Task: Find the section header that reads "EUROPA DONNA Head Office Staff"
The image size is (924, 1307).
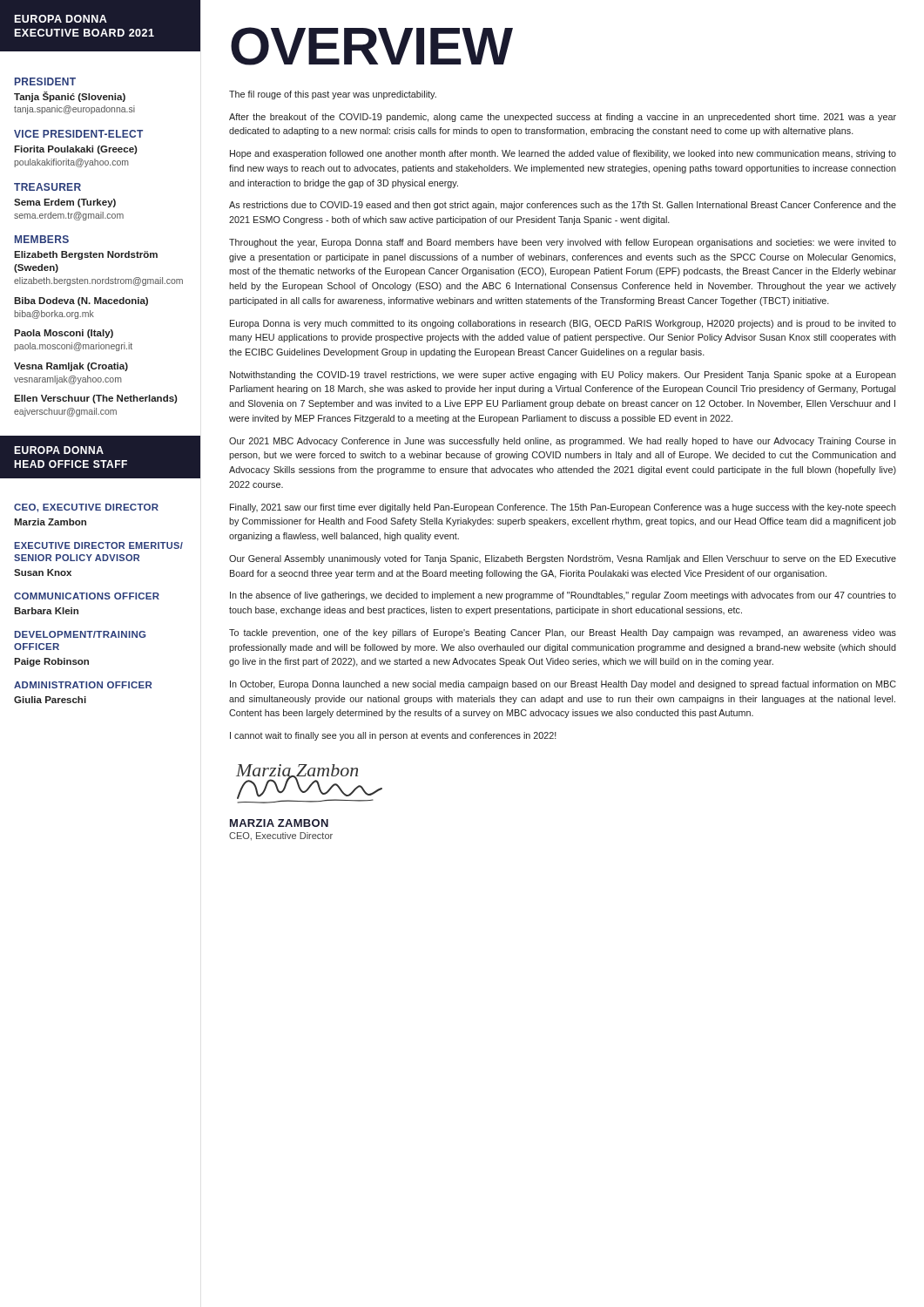Action: (x=100, y=458)
